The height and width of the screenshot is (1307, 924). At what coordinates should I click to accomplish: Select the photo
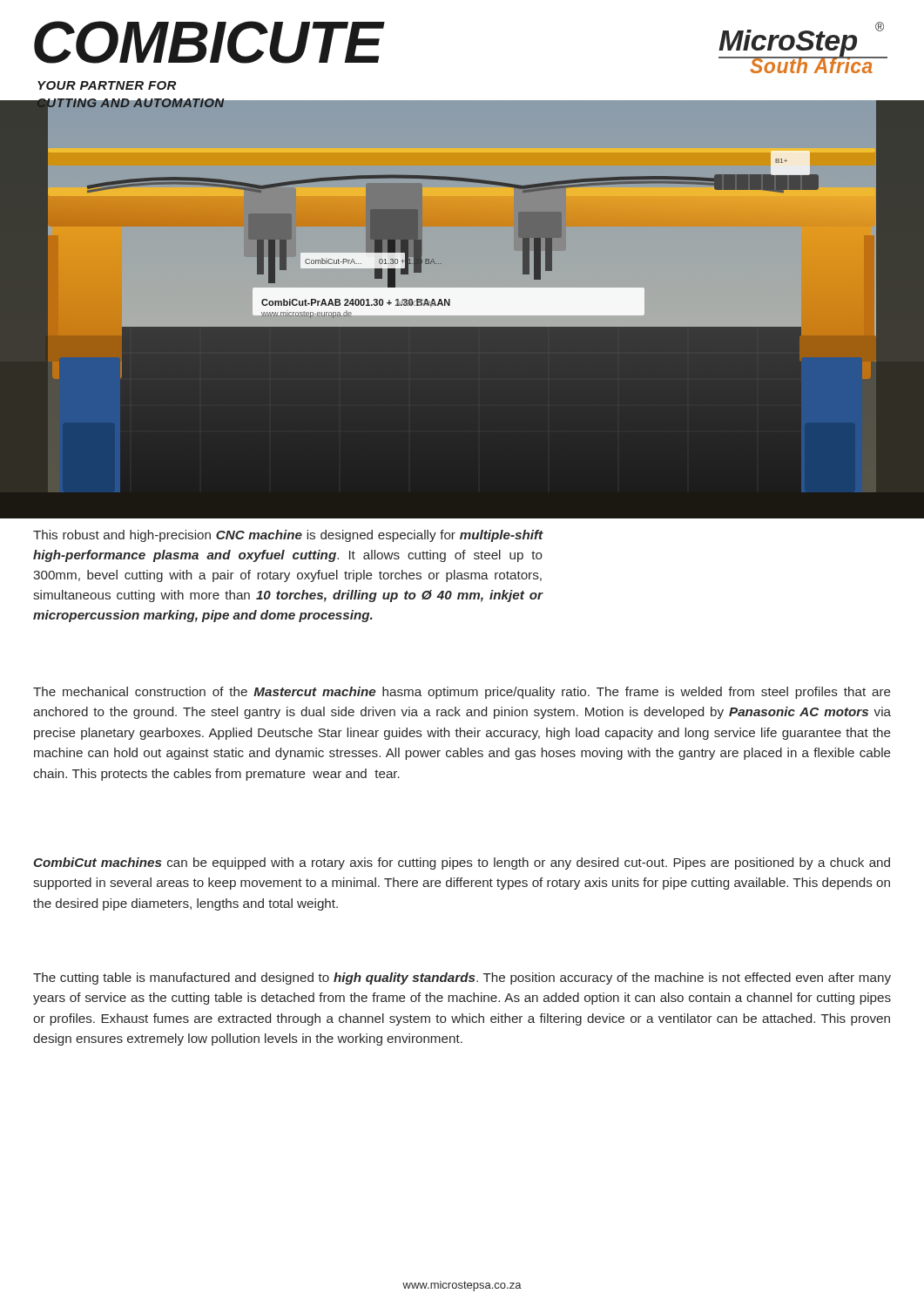[462, 309]
